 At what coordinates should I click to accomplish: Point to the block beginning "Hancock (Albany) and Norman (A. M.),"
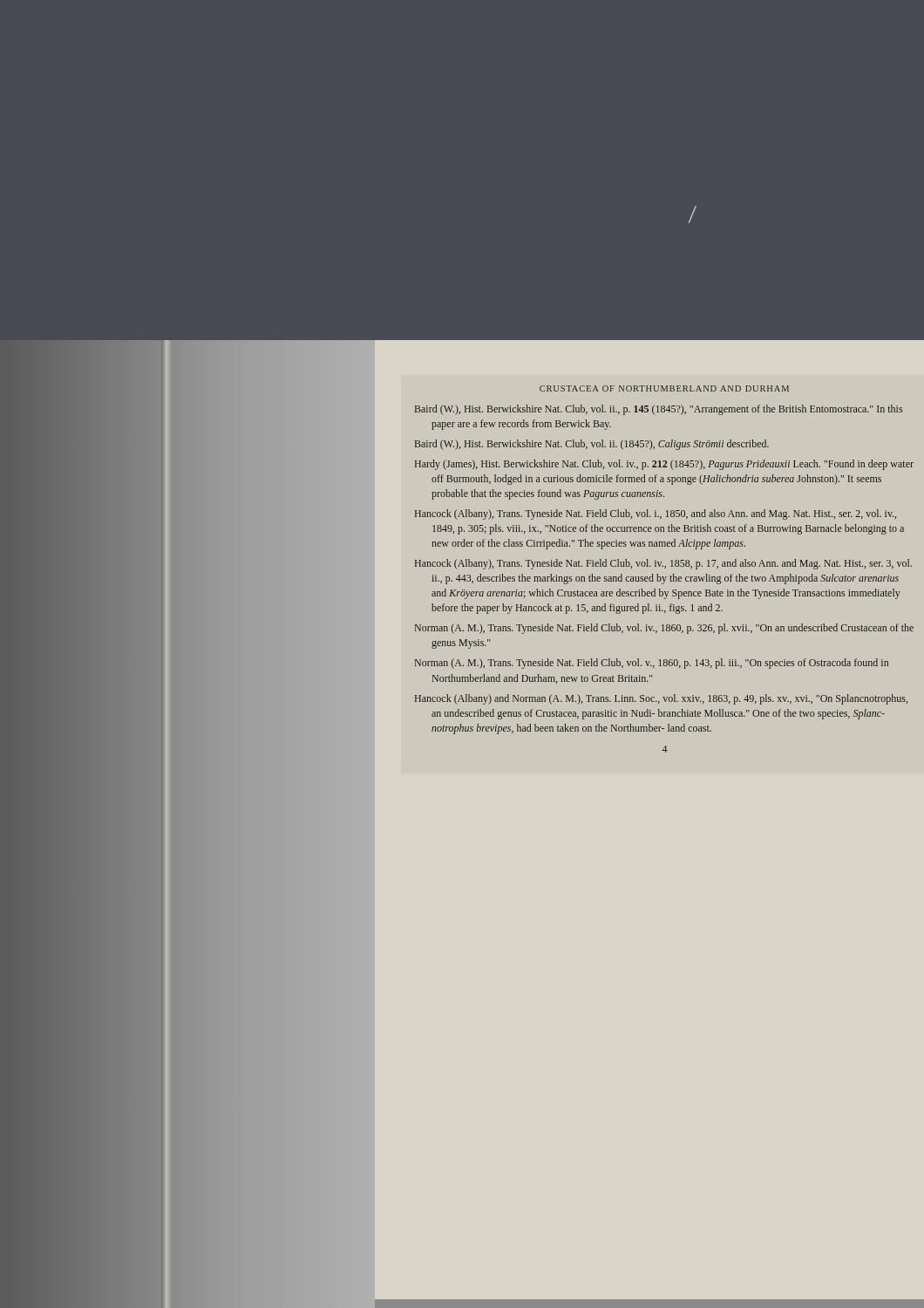click(665, 713)
